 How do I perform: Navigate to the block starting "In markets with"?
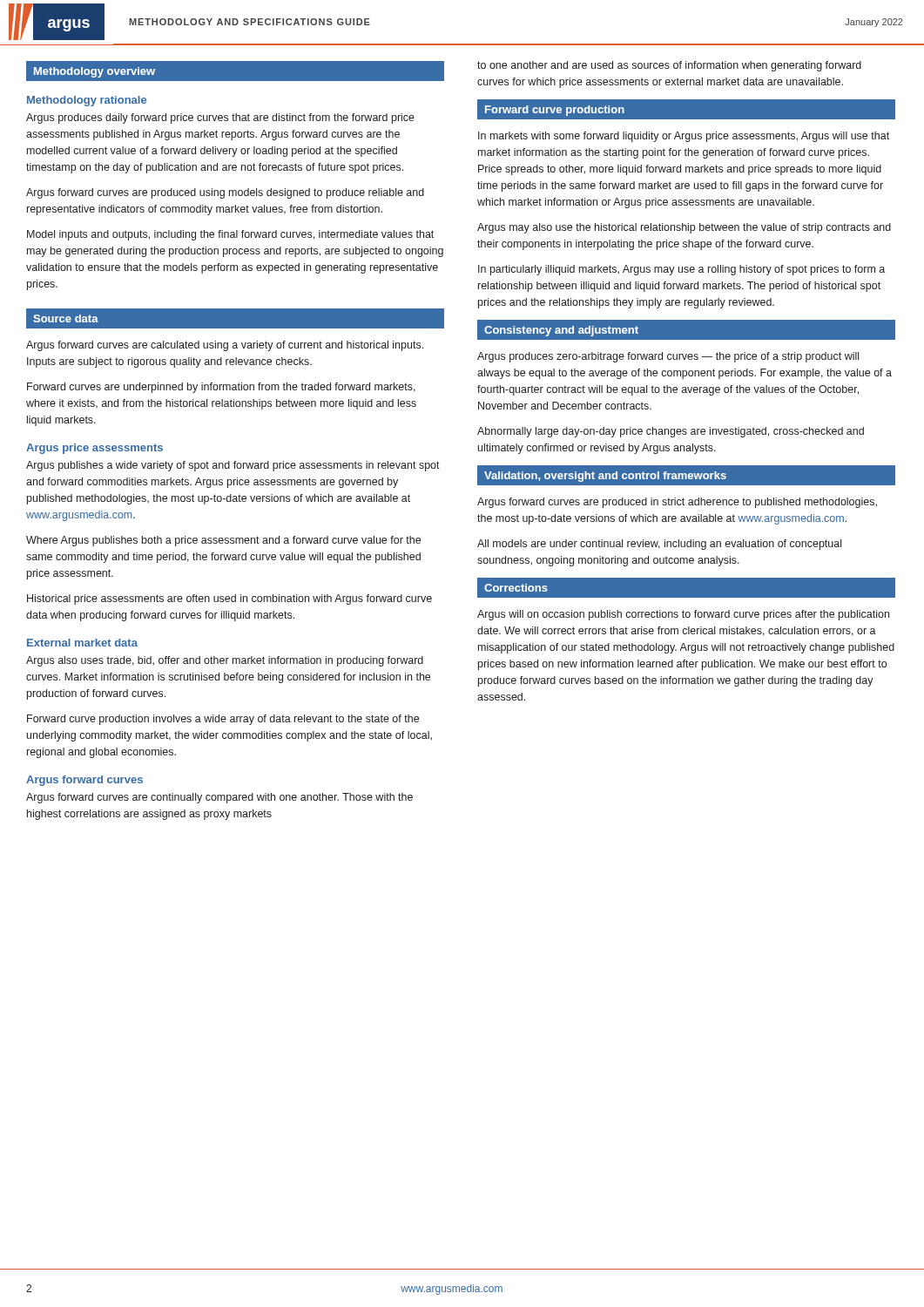tap(683, 169)
